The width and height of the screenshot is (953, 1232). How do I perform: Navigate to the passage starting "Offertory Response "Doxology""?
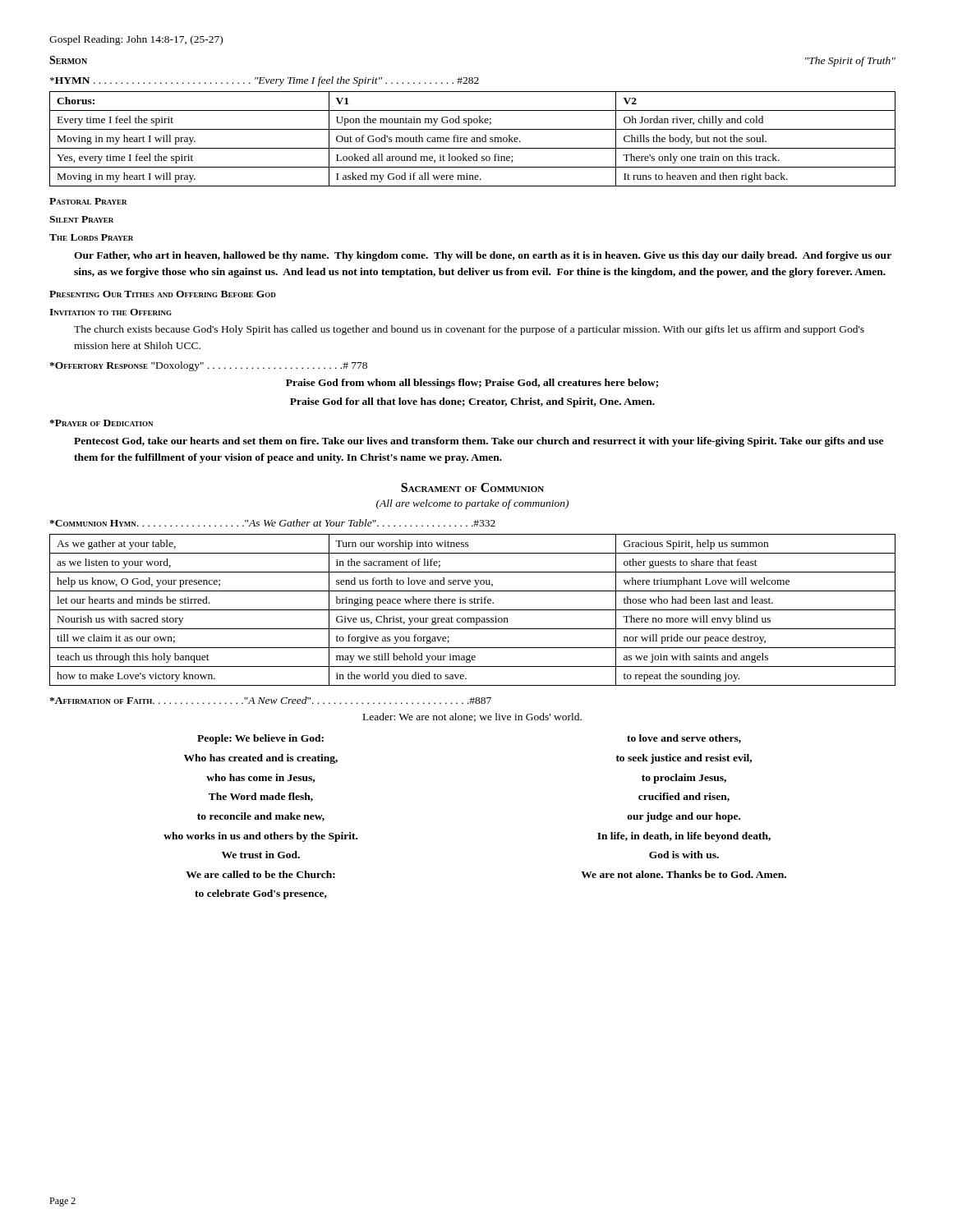(209, 365)
